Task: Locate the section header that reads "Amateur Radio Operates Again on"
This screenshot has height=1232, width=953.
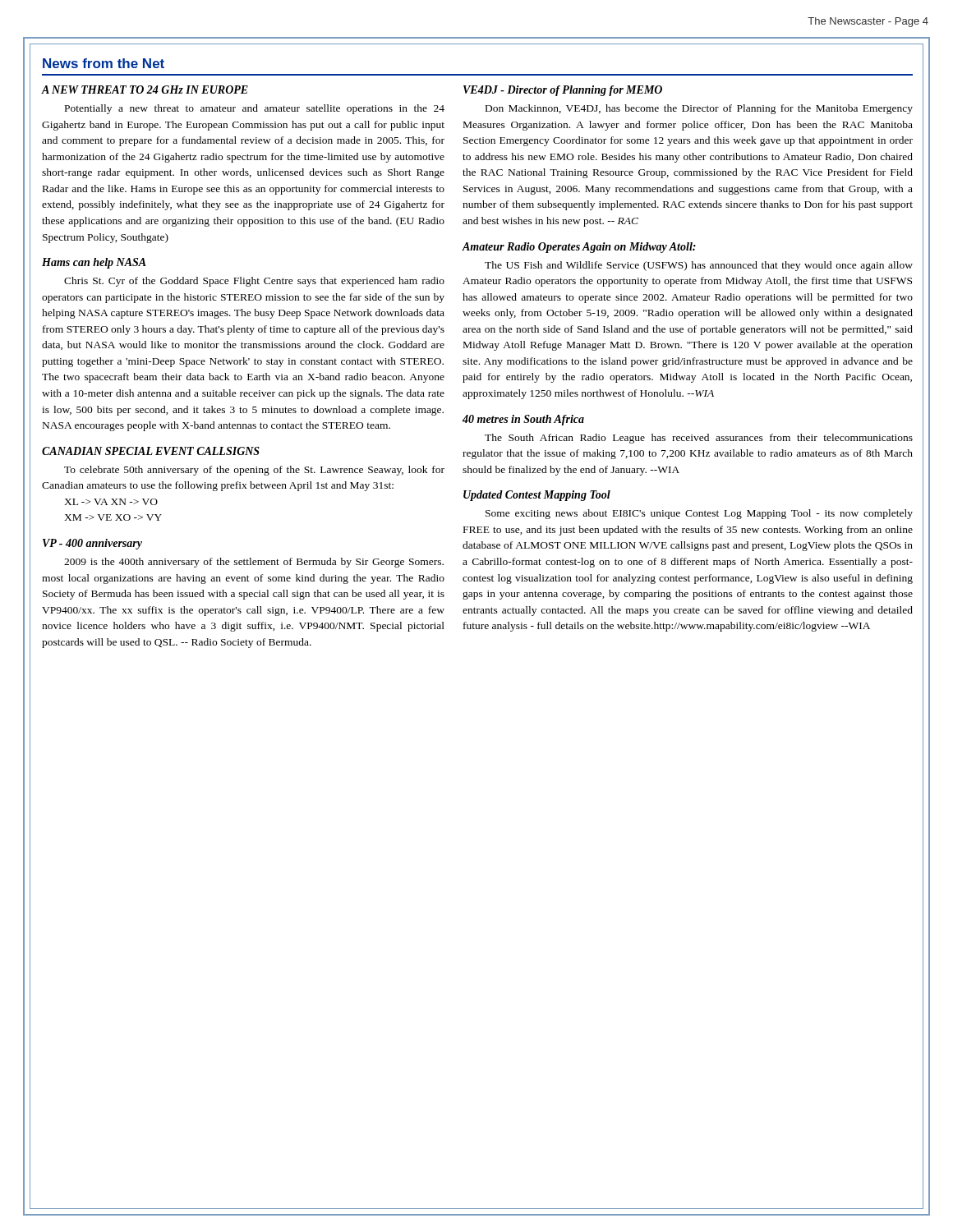Action: point(579,246)
